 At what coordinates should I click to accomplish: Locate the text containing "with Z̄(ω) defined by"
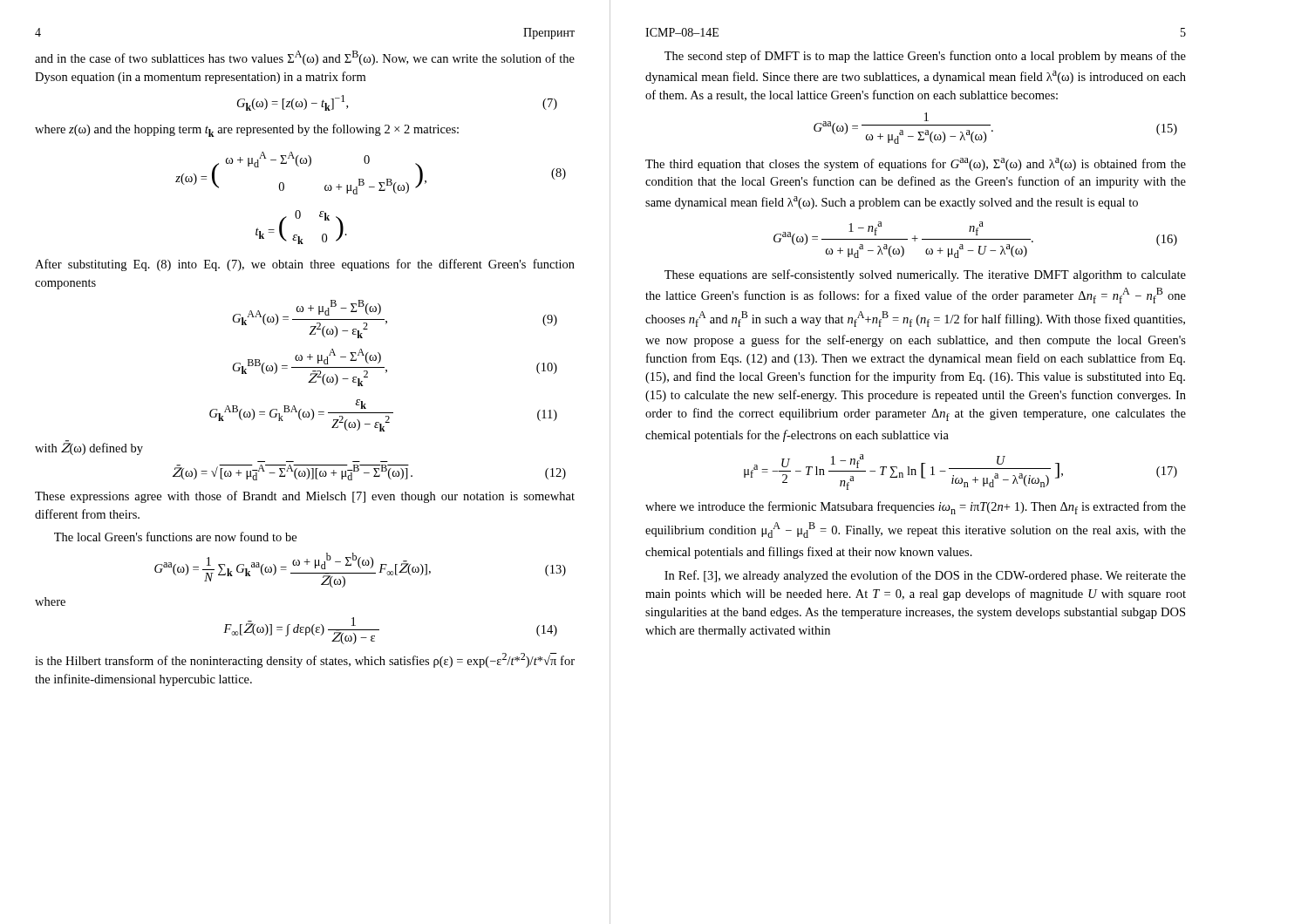tap(89, 448)
